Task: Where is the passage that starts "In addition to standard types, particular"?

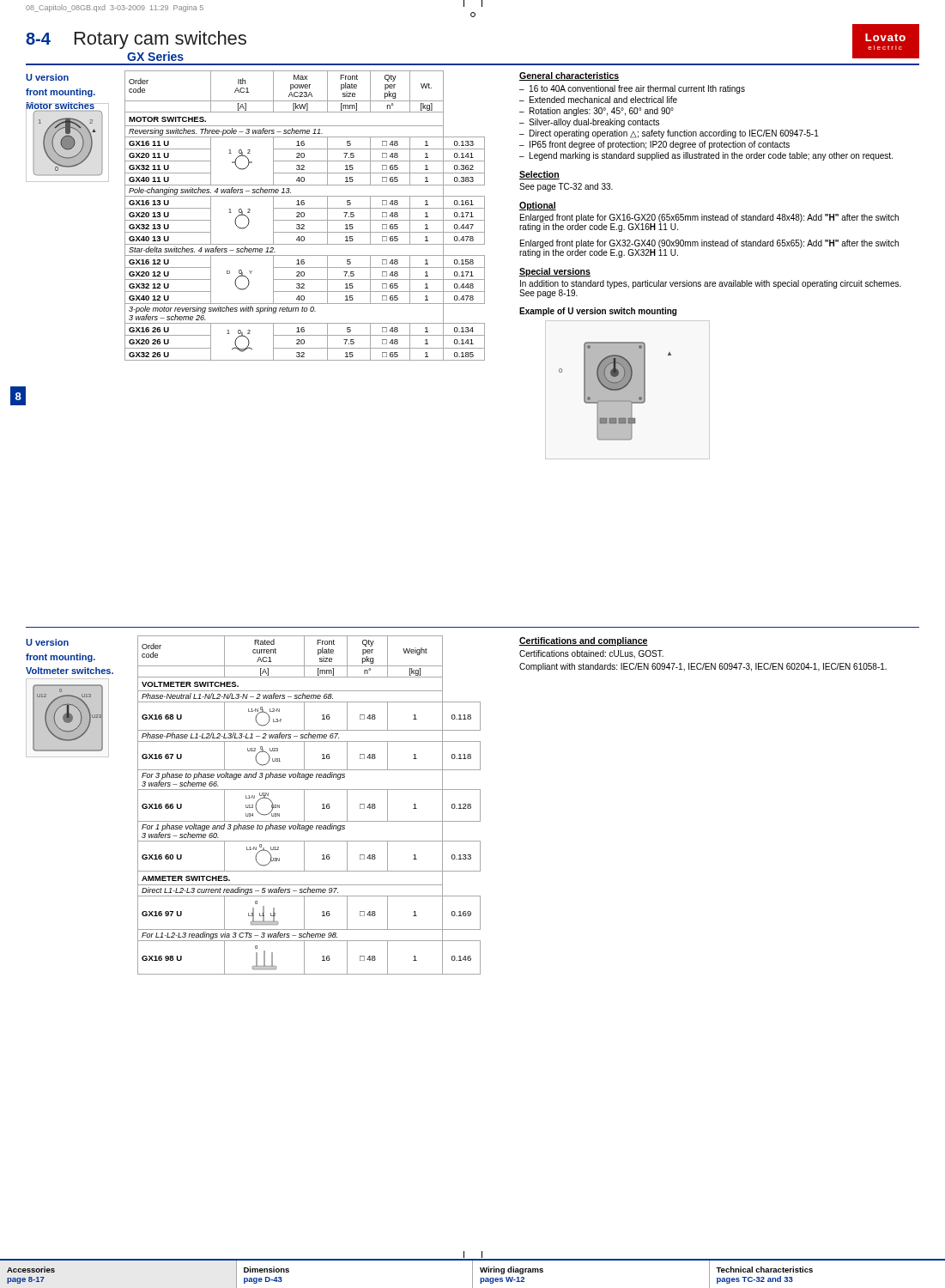Action: click(710, 289)
